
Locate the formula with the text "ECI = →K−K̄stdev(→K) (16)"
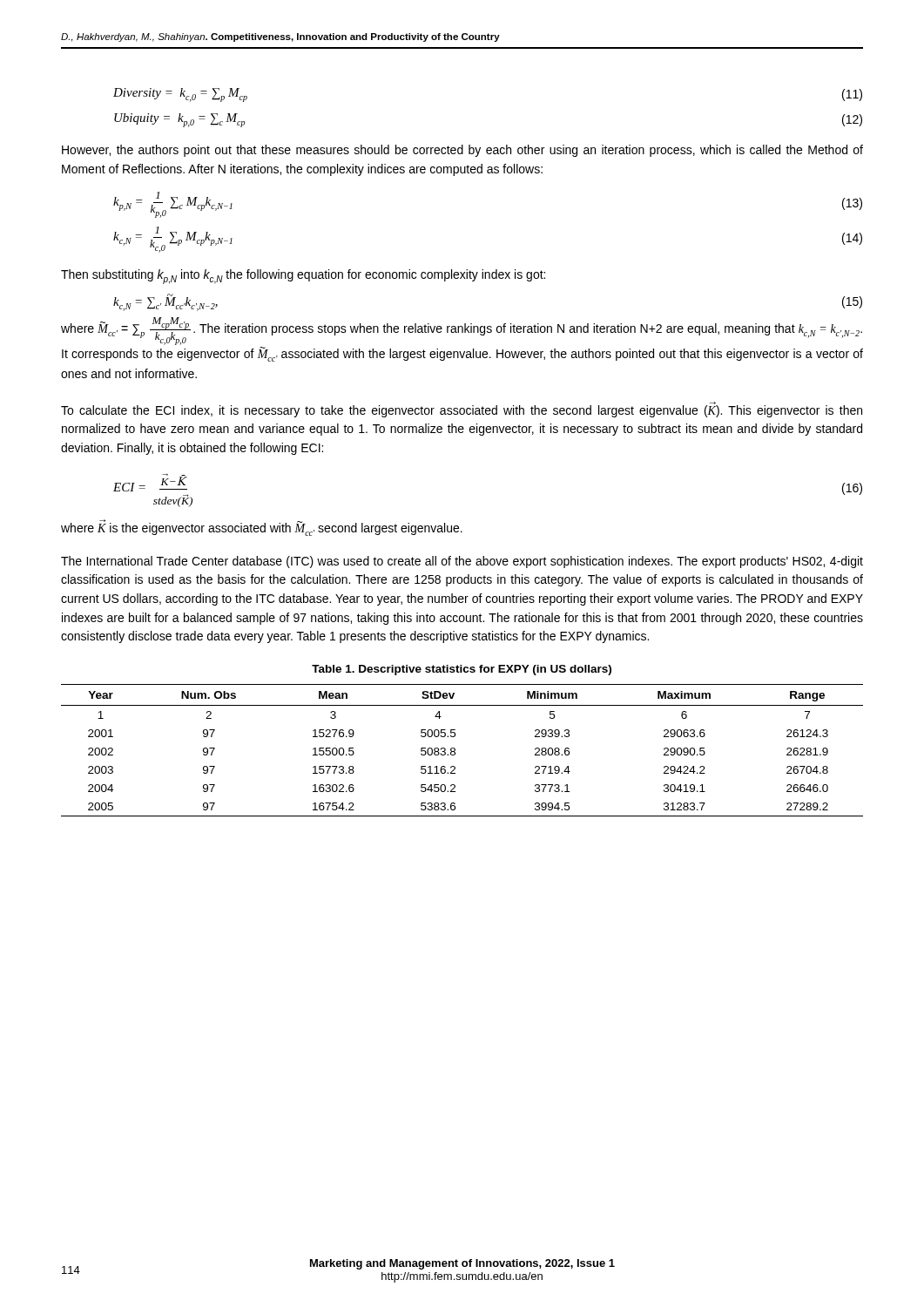point(173,489)
